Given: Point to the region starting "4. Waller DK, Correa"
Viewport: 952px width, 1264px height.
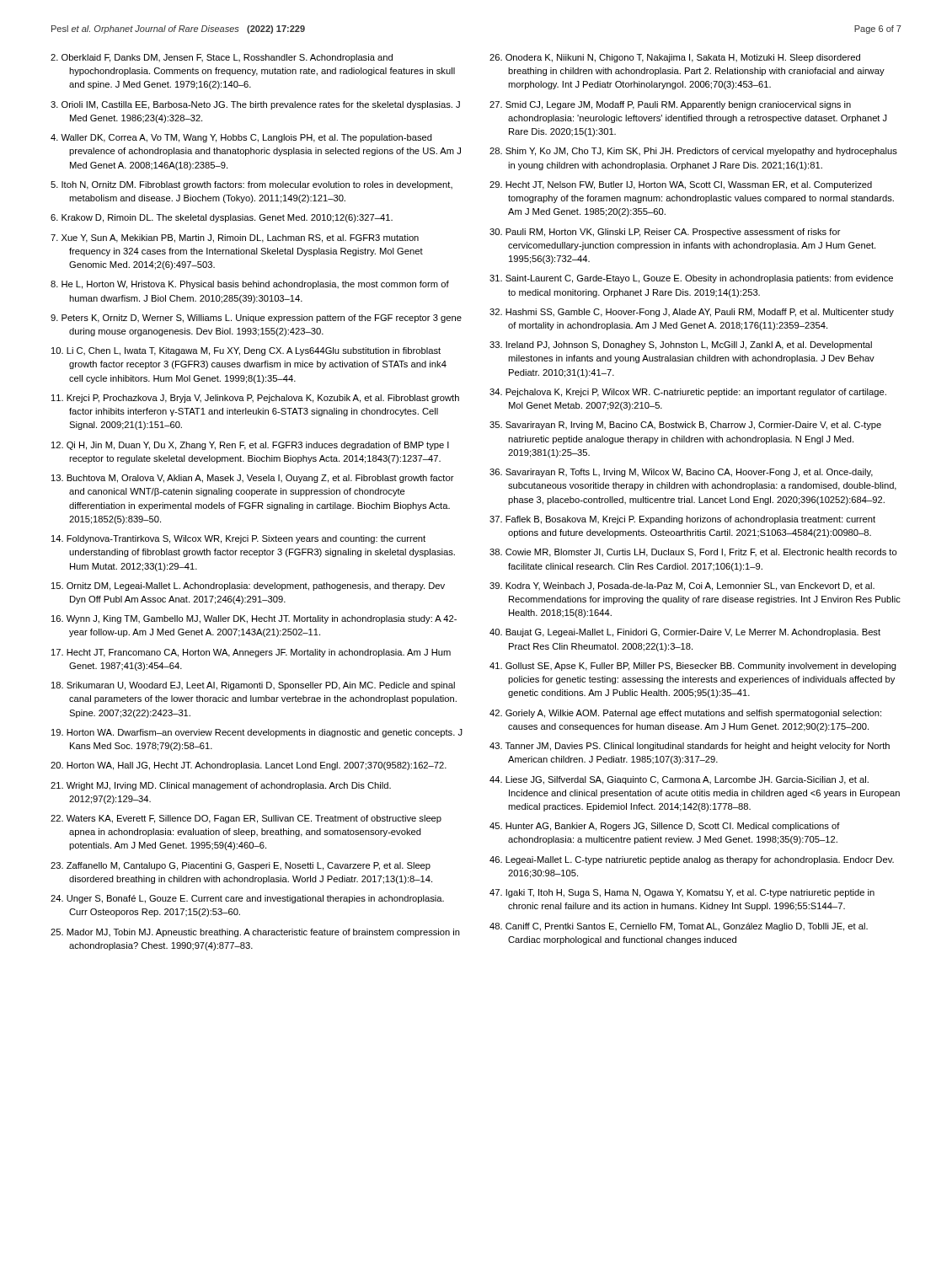Looking at the screenshot, I should pos(256,151).
